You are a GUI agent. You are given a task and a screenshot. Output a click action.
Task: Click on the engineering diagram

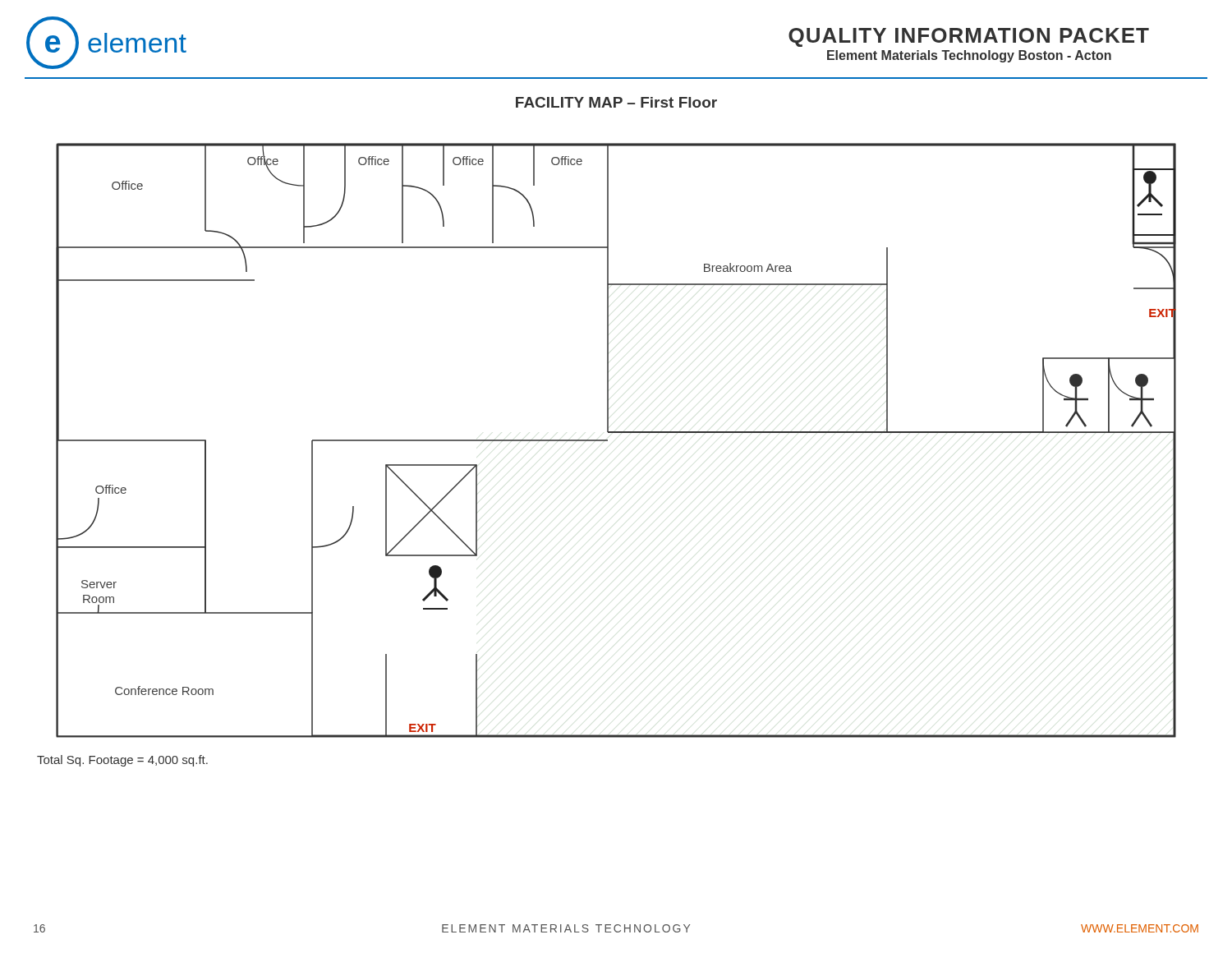tap(616, 432)
